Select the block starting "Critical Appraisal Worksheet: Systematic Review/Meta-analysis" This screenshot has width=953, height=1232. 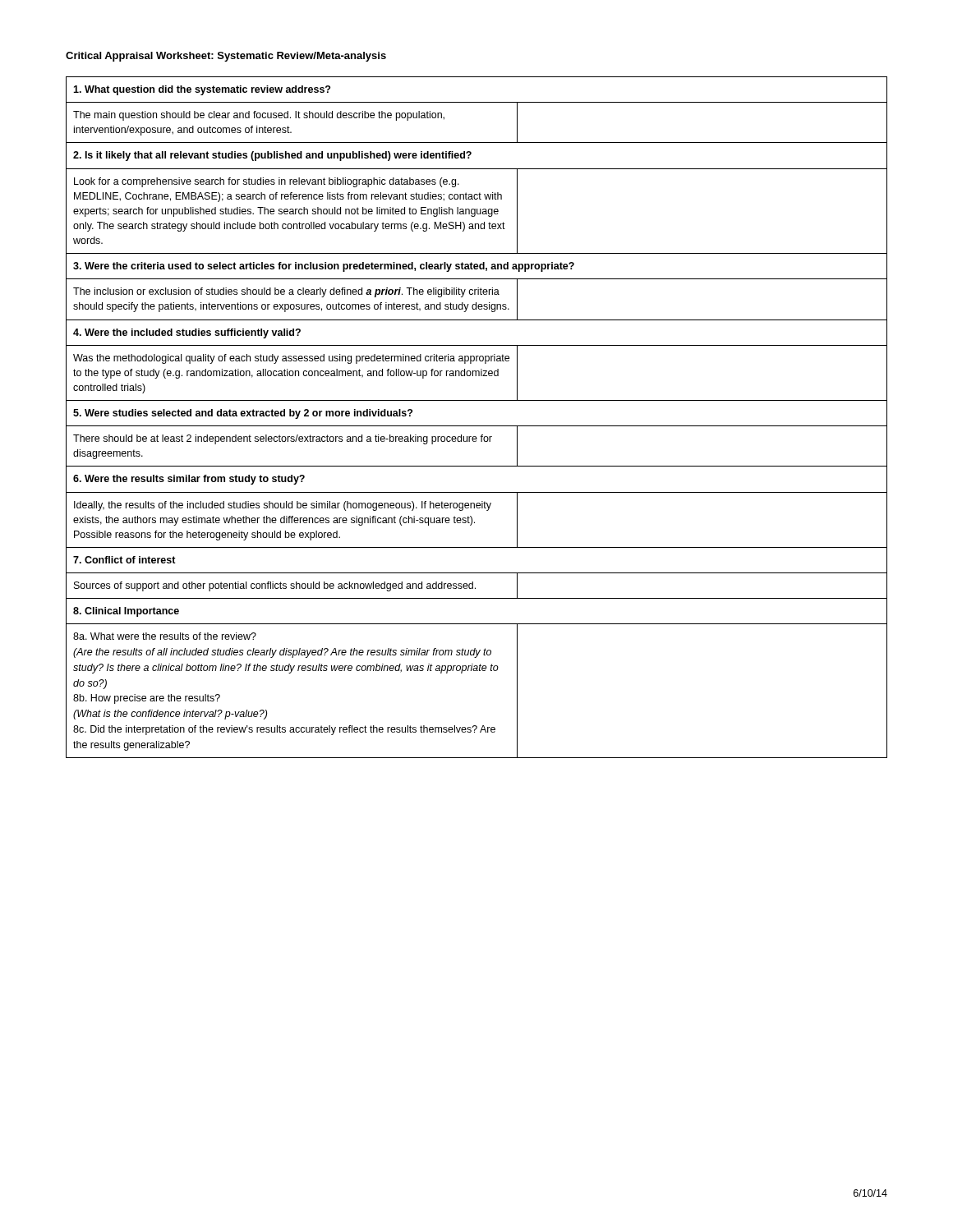click(226, 55)
